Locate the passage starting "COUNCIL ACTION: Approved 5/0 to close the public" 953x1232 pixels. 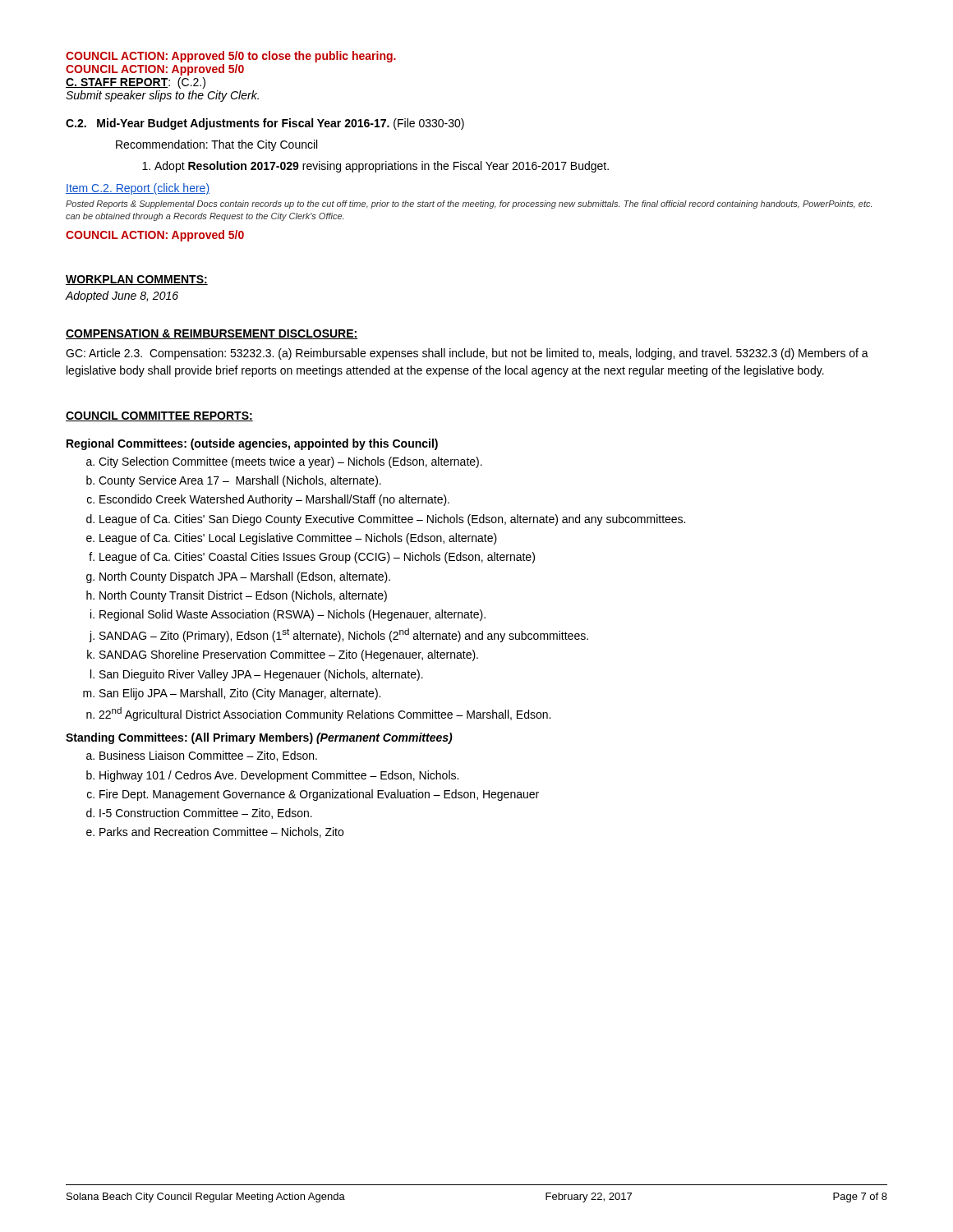[231, 76]
